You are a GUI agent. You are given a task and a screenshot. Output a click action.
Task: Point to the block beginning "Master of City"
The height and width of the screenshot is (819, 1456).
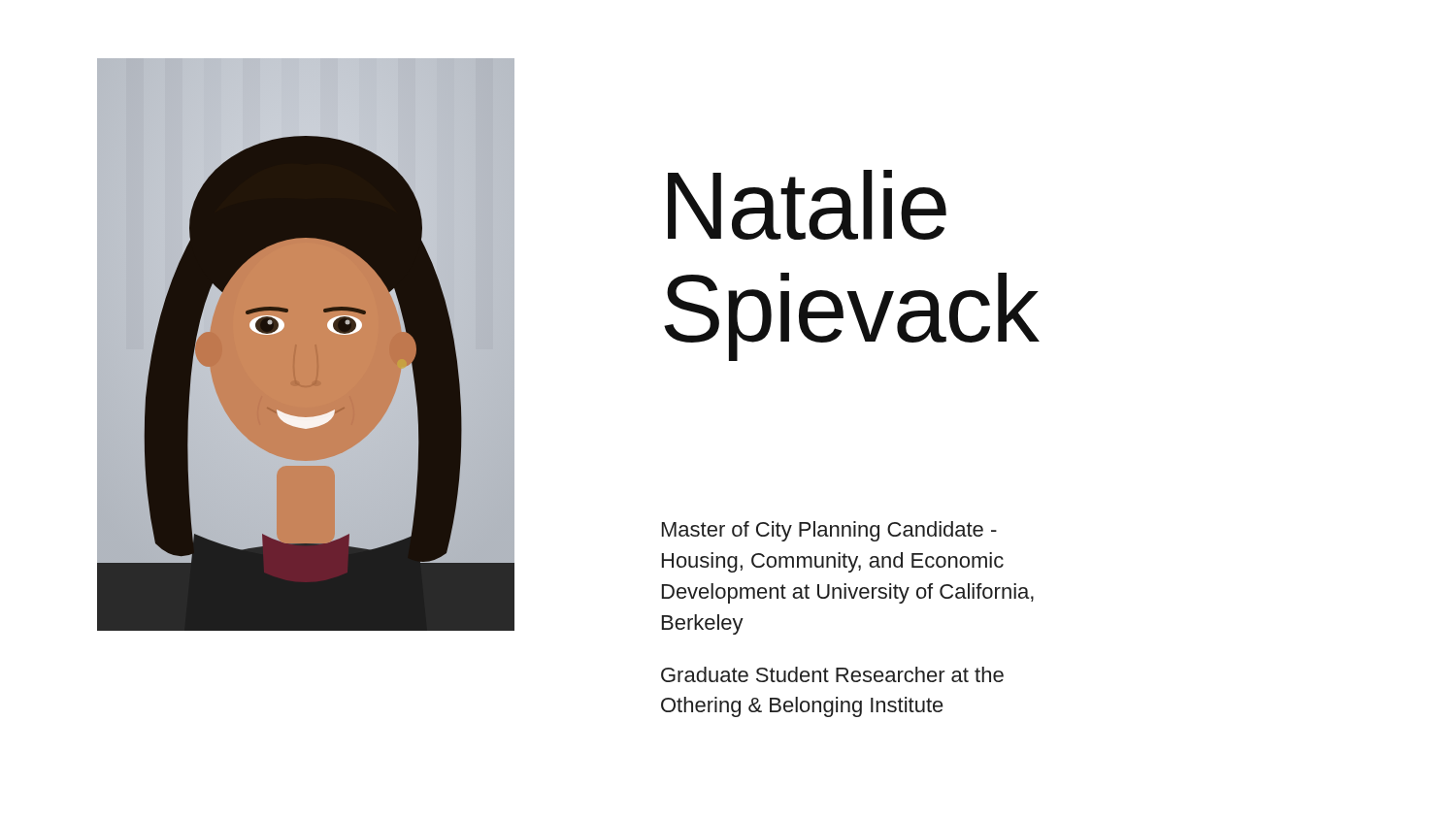click(829, 531)
